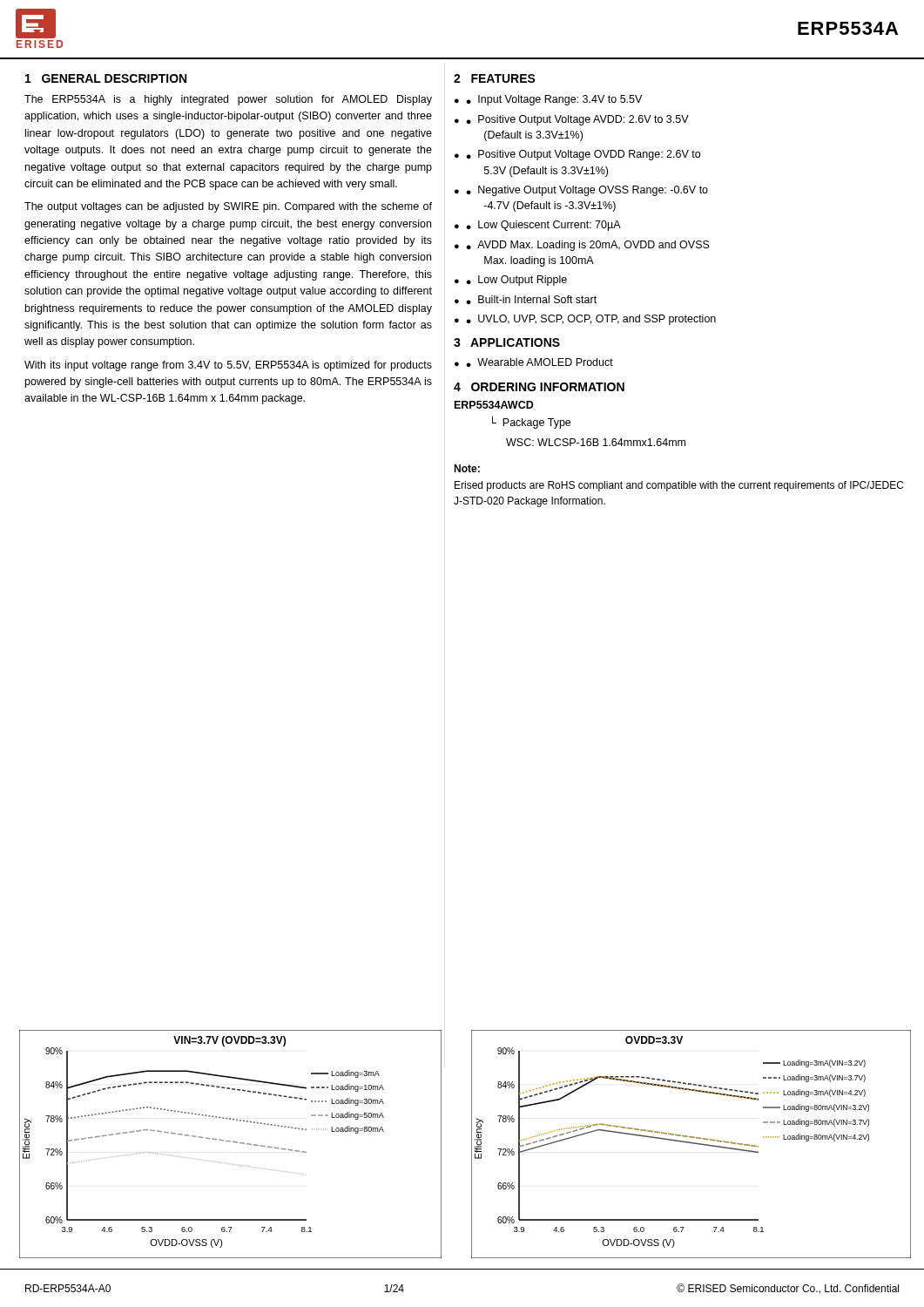This screenshot has height=1307, width=924.
Task: Select the passage starting "The output voltages can be adjusted by SWIRE"
Action: 228,274
